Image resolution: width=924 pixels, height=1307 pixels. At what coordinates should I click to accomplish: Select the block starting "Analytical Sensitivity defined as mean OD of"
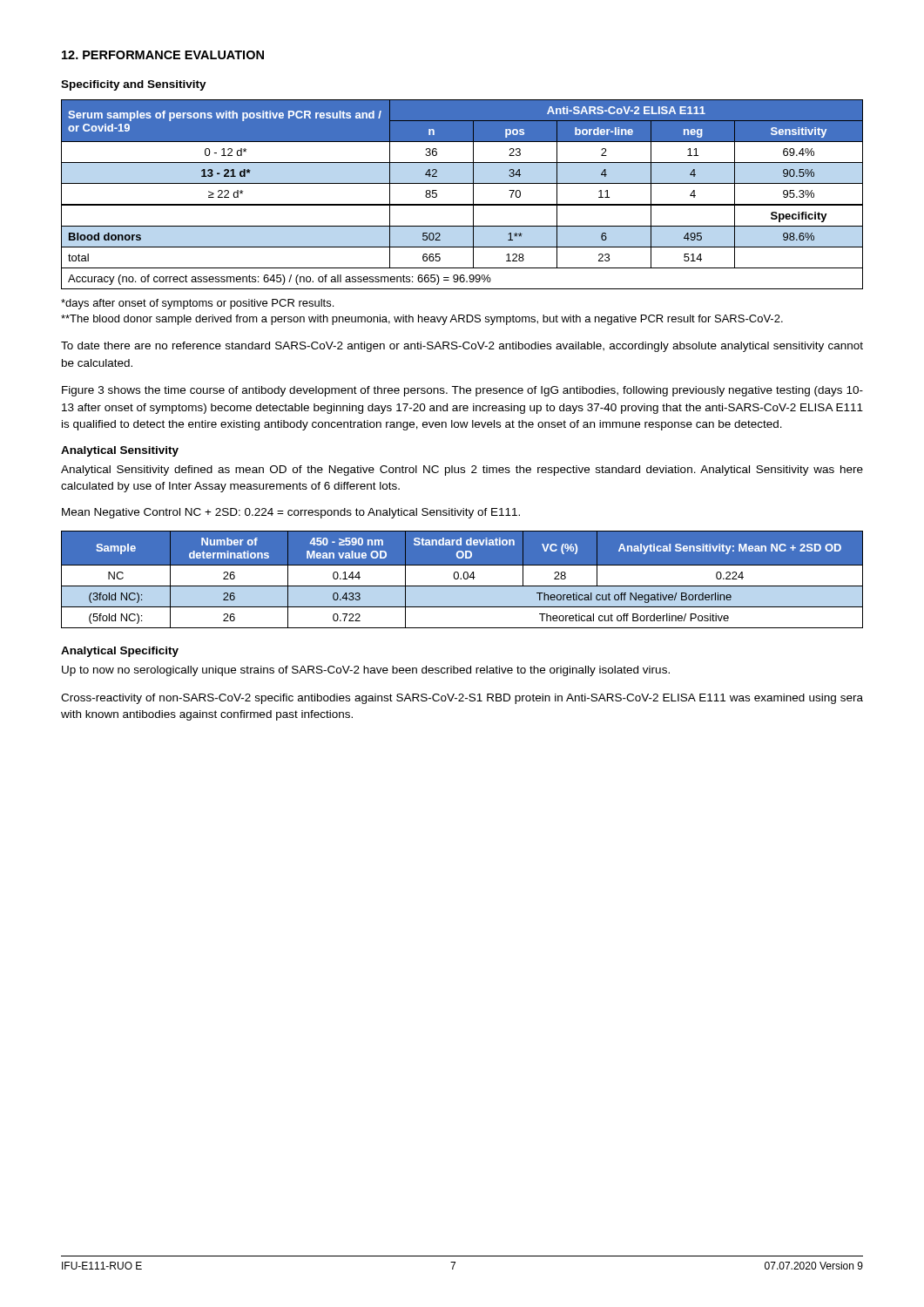point(462,478)
